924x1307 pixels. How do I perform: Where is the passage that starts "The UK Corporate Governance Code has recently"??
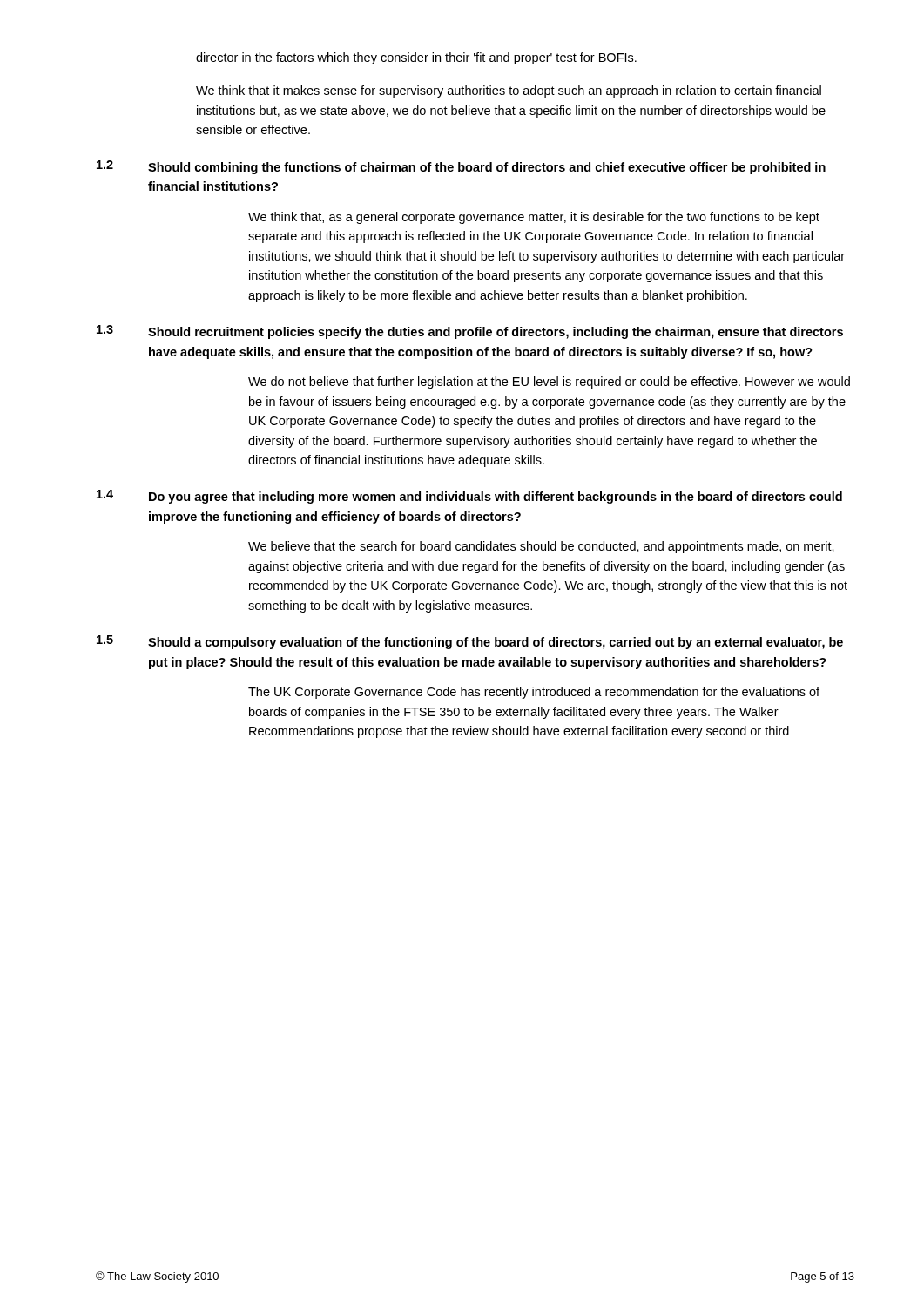534,712
